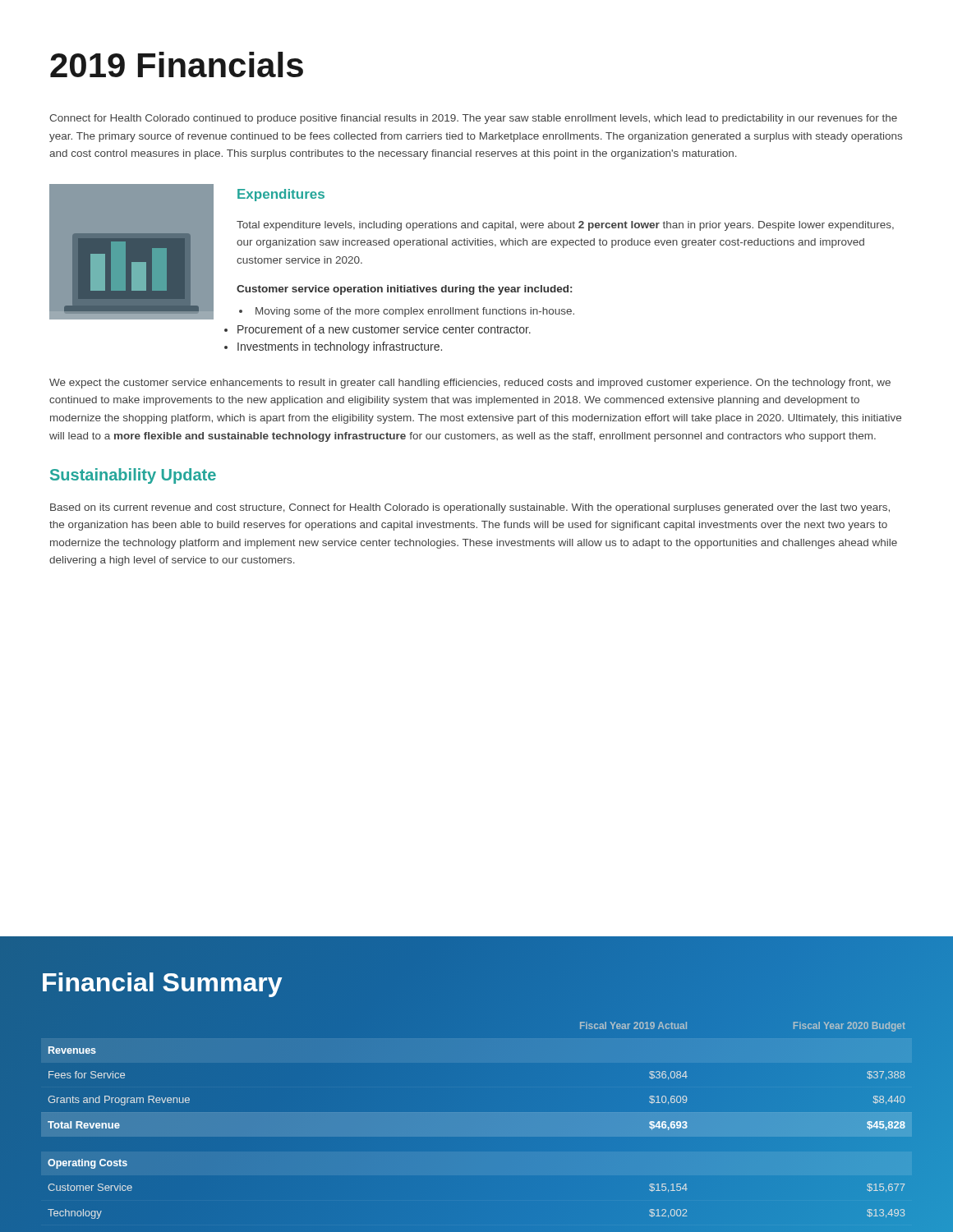953x1232 pixels.
Task: Locate the block of text that opens with "Connect for Health Colorado continued"
Action: 476,136
